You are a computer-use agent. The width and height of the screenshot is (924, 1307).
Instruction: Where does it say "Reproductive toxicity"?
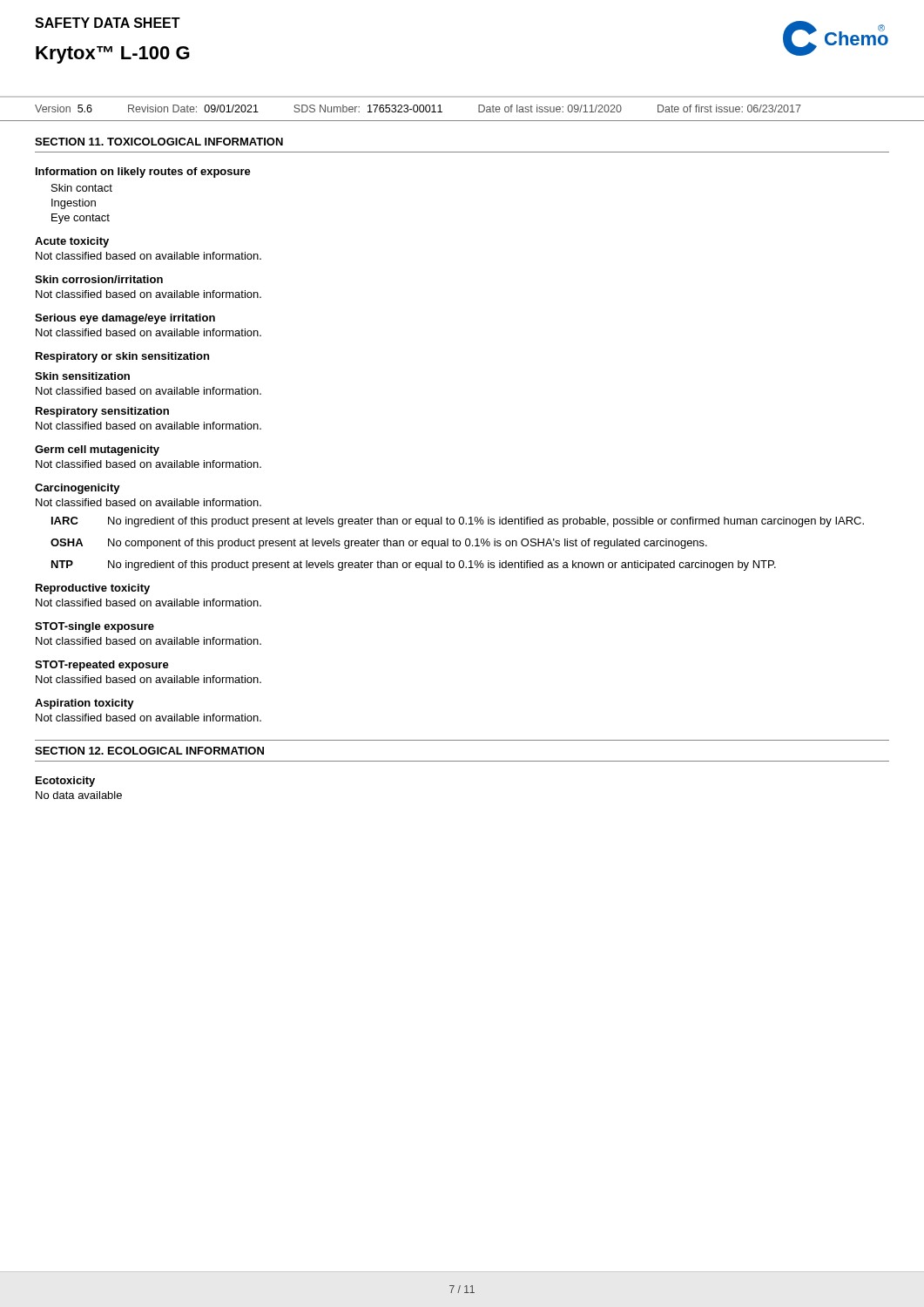[92, 588]
